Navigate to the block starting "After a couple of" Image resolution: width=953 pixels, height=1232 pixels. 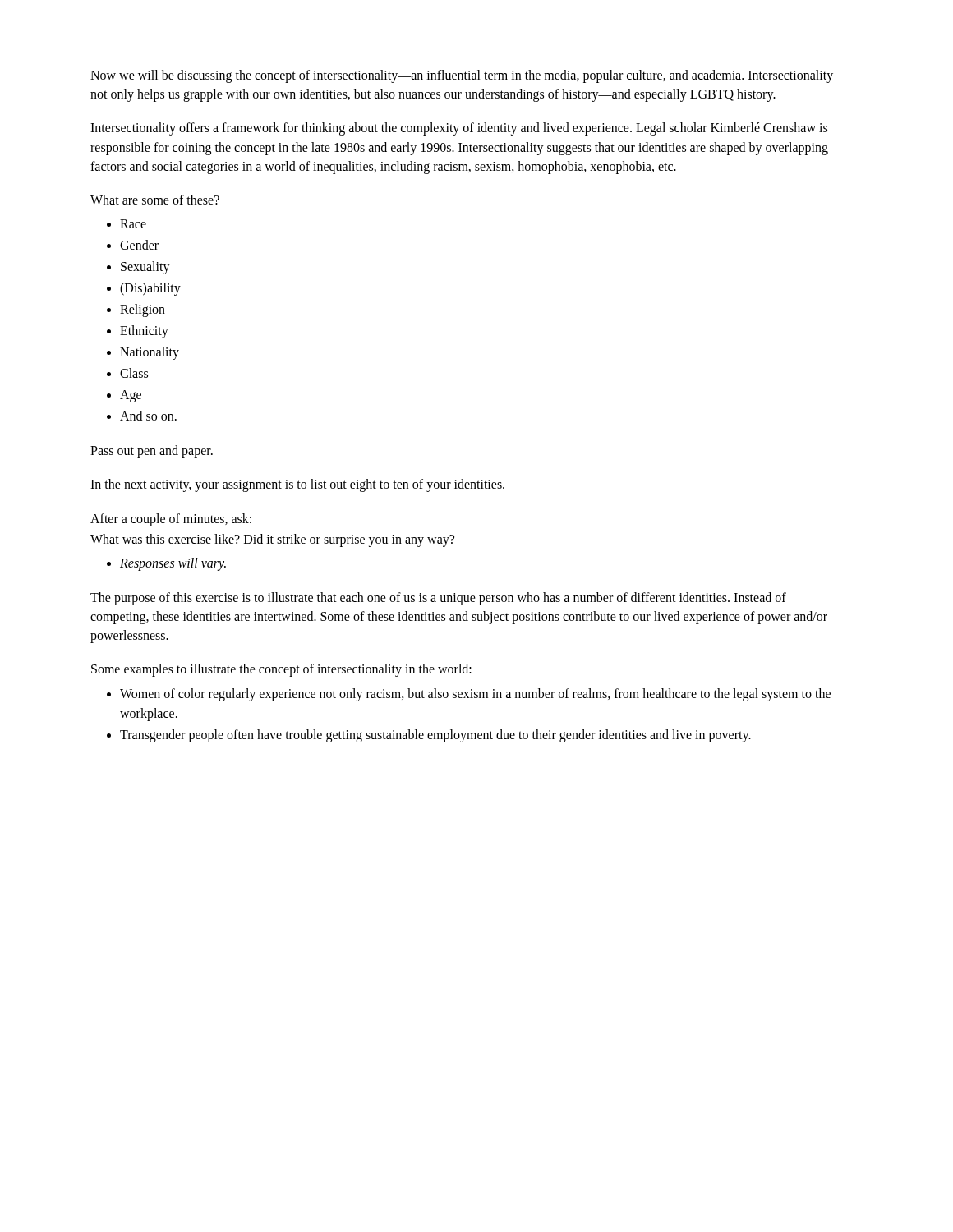(x=171, y=518)
